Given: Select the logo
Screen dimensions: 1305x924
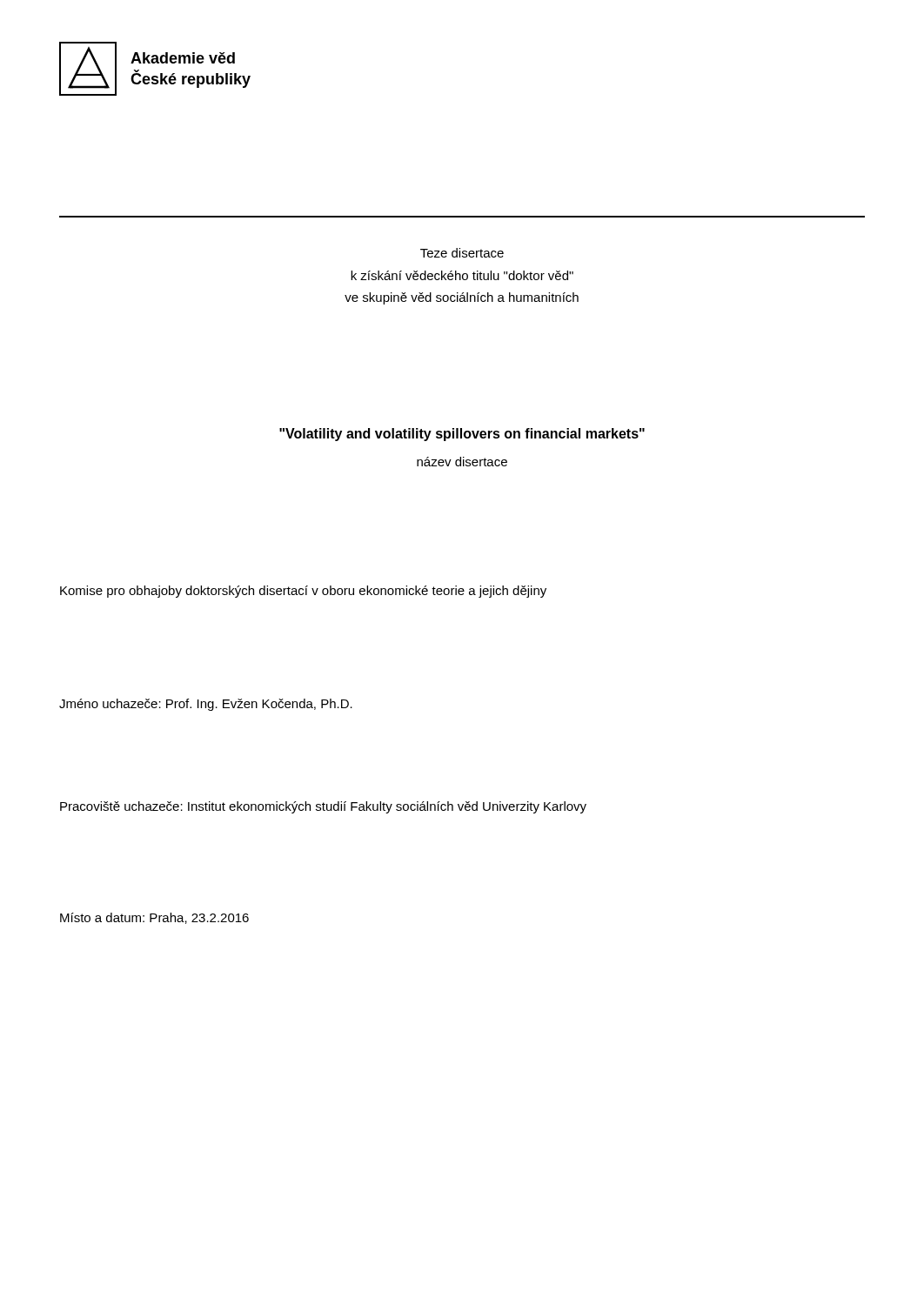Looking at the screenshot, I should (x=155, y=69).
